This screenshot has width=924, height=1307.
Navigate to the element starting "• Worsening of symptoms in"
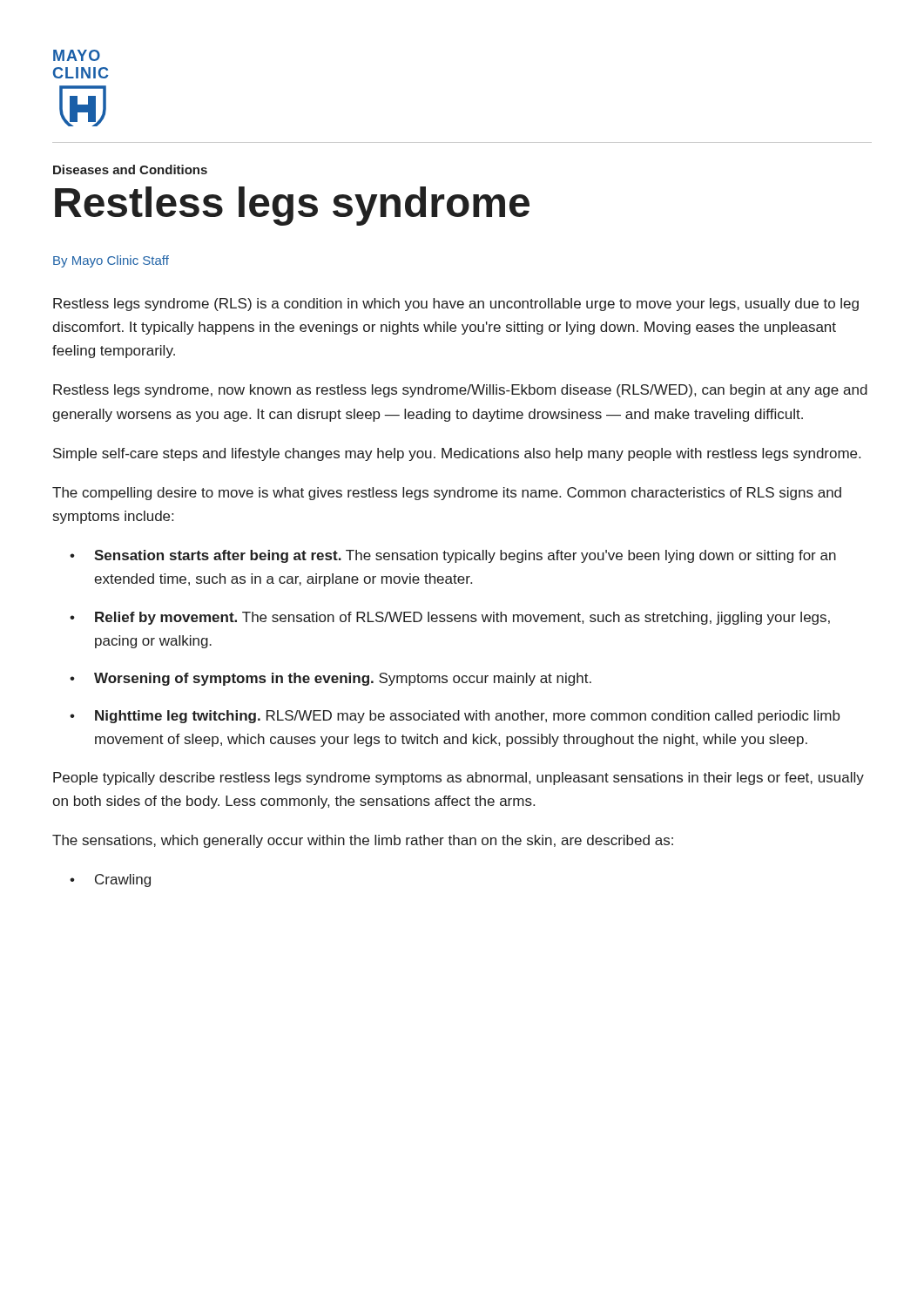tap(471, 678)
